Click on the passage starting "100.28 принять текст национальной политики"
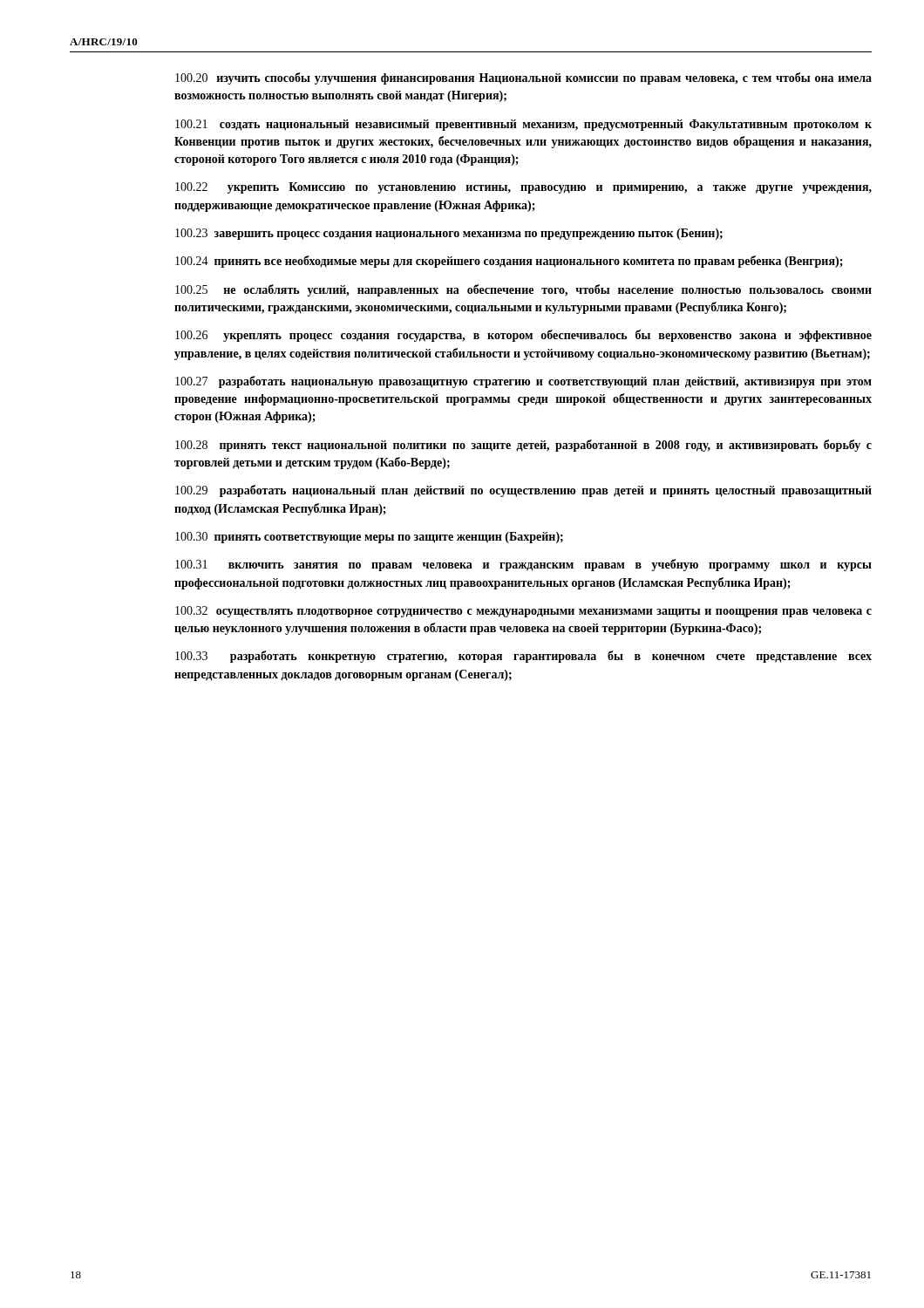Viewport: 924px width, 1308px height. coord(523,454)
